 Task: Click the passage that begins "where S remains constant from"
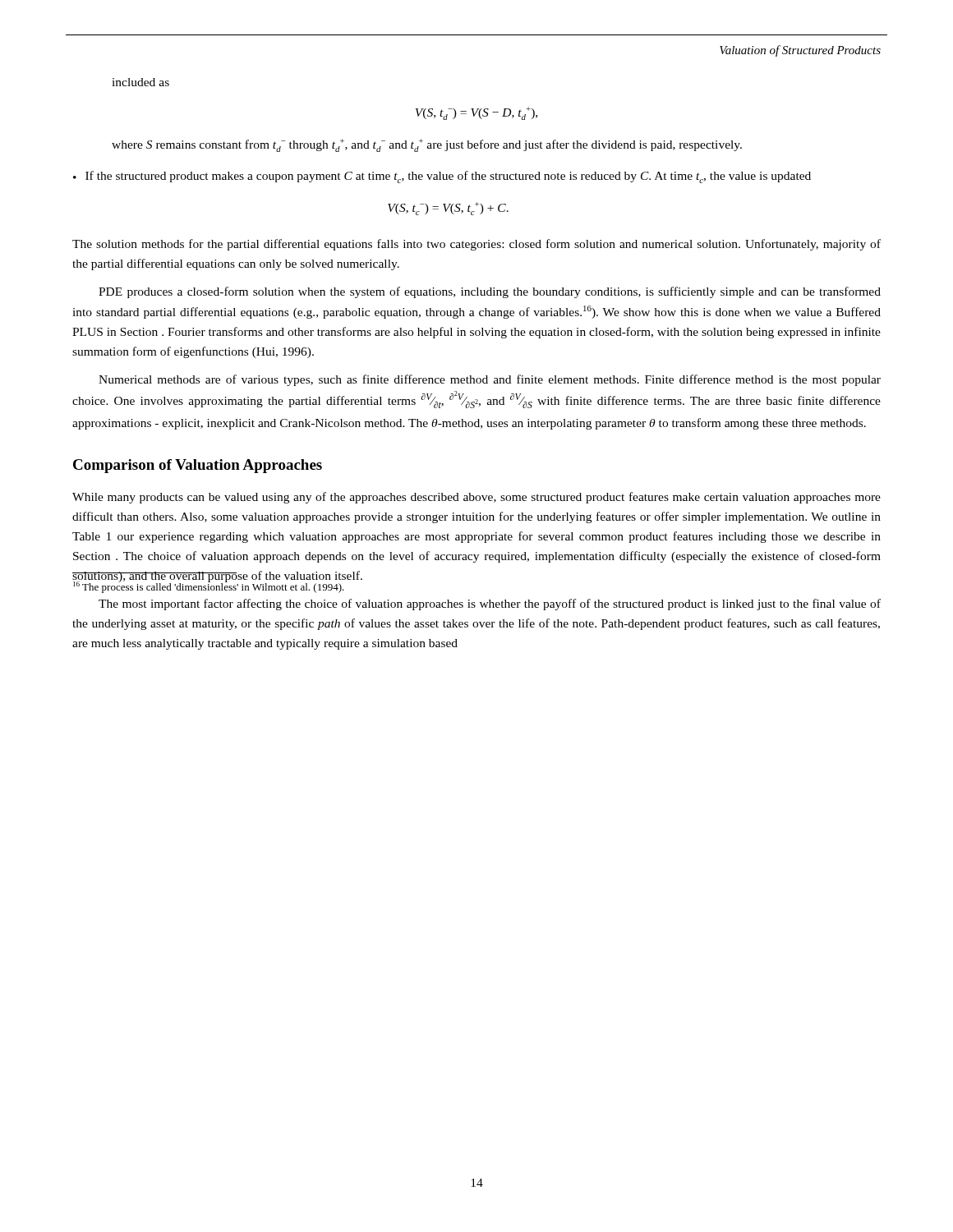tap(427, 145)
